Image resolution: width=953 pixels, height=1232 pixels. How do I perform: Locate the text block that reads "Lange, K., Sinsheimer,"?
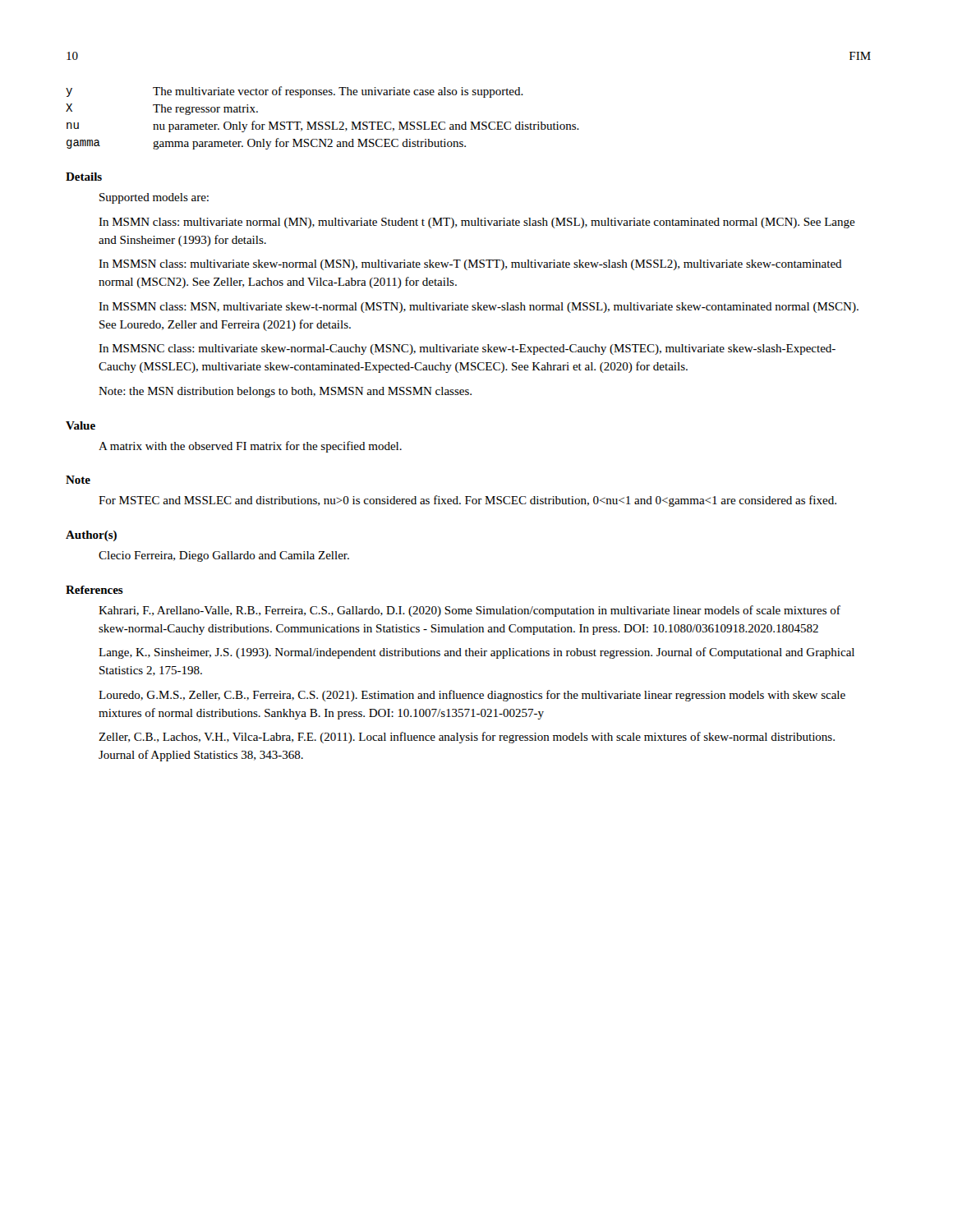click(477, 661)
